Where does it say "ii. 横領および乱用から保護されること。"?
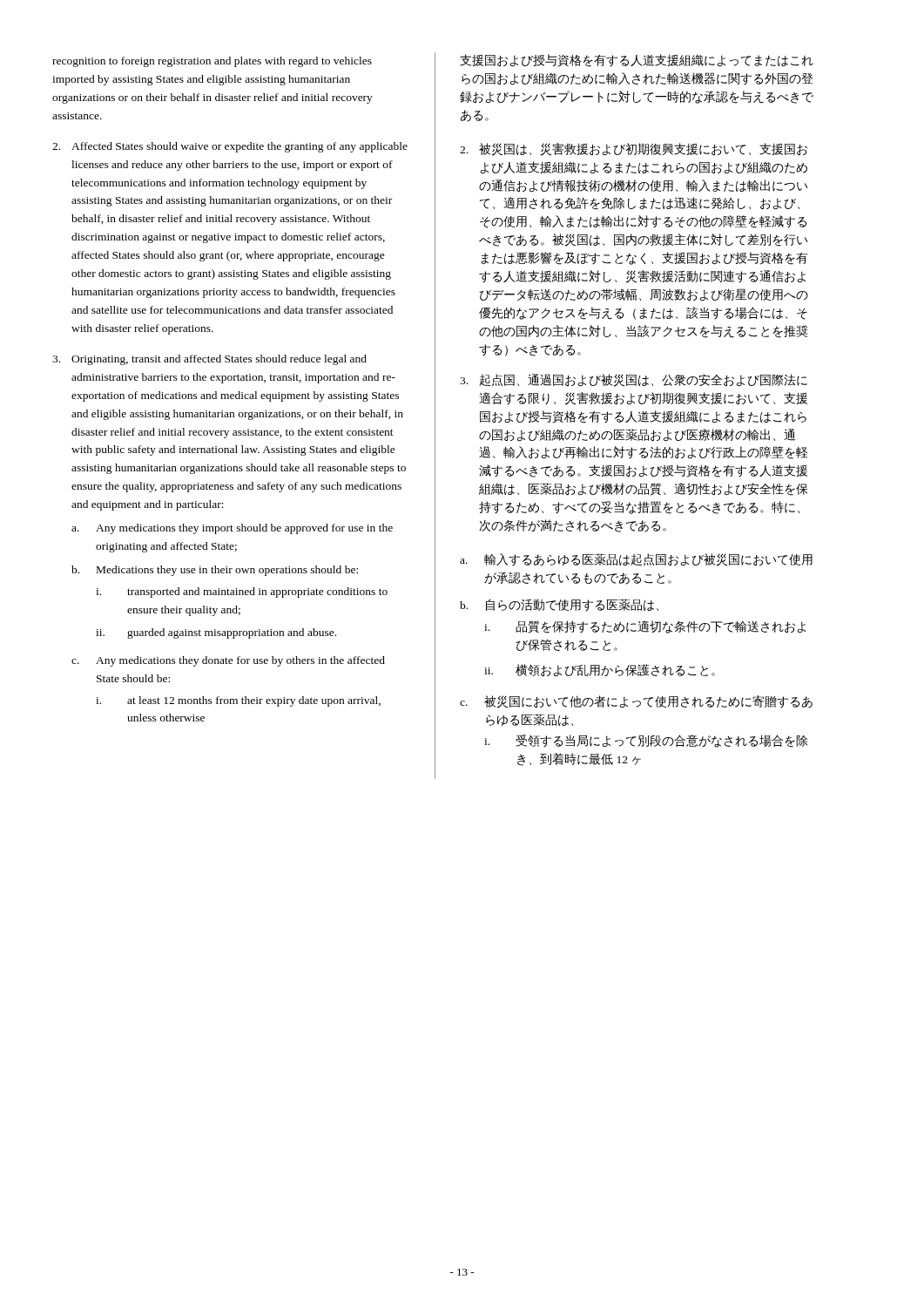 pyautogui.click(x=651, y=671)
